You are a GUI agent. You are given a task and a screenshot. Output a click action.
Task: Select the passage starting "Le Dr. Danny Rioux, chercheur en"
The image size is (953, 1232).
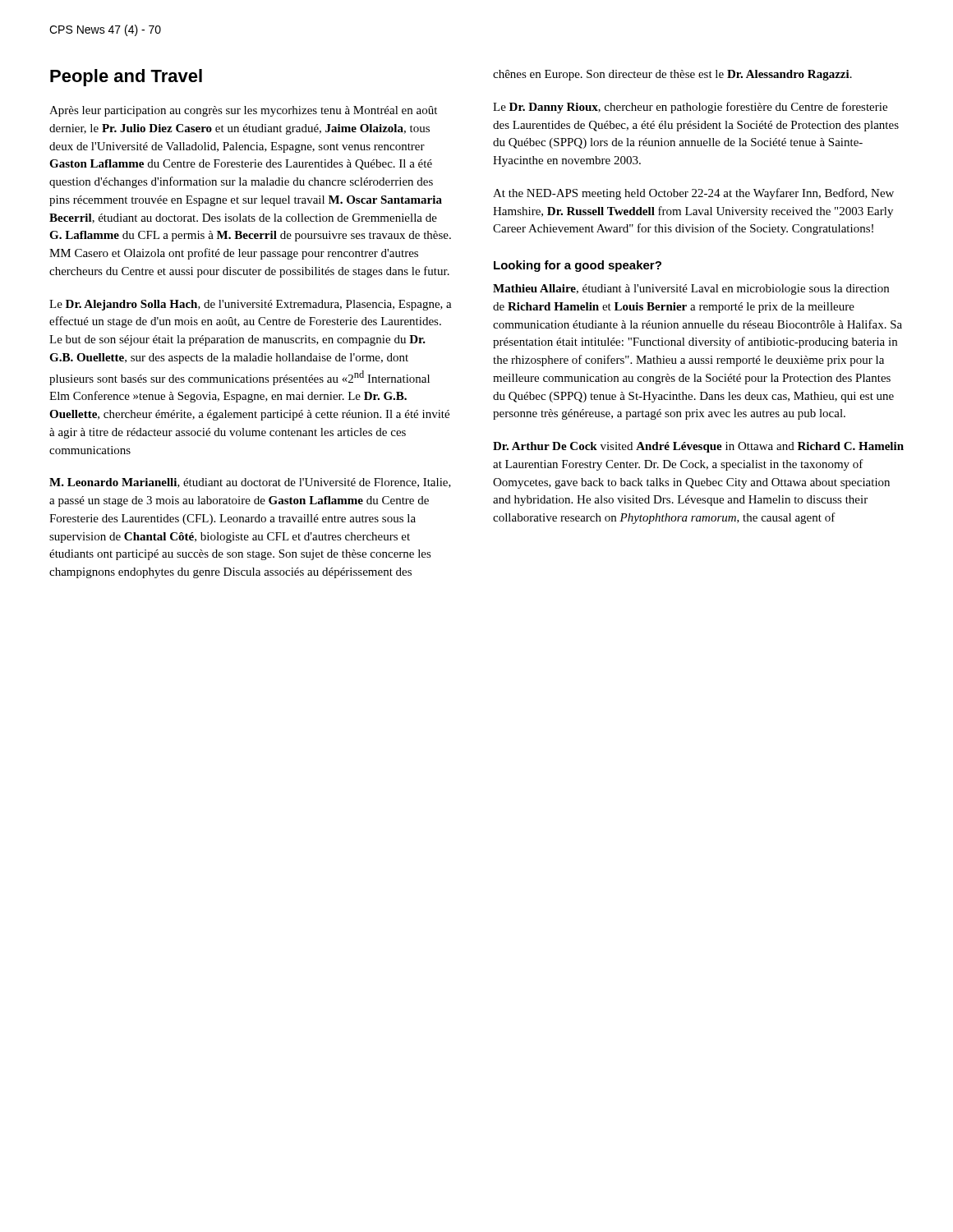click(696, 133)
